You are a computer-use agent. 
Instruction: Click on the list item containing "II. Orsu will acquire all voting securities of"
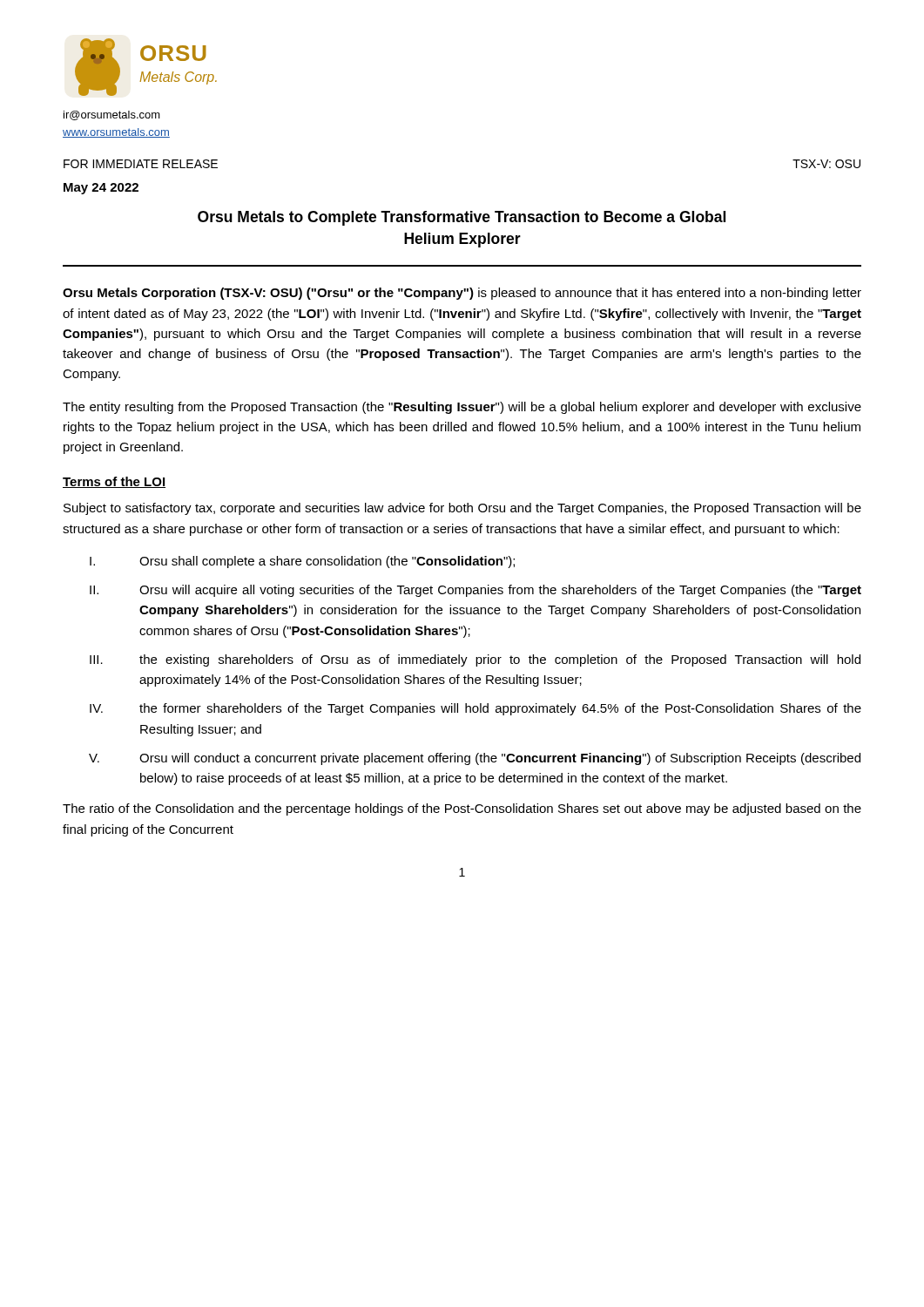point(462,610)
